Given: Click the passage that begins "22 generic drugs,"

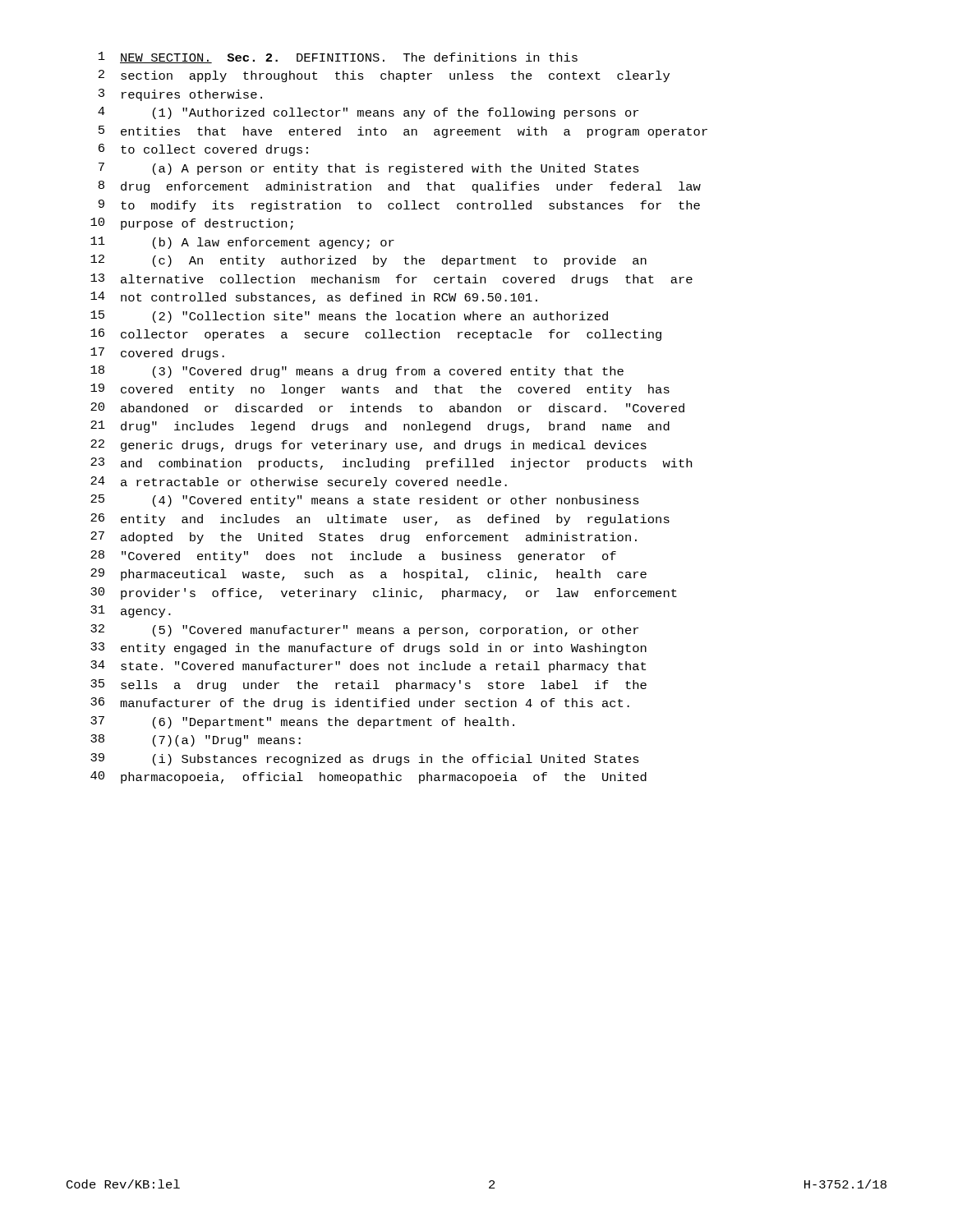Looking at the screenshot, I should [476, 446].
